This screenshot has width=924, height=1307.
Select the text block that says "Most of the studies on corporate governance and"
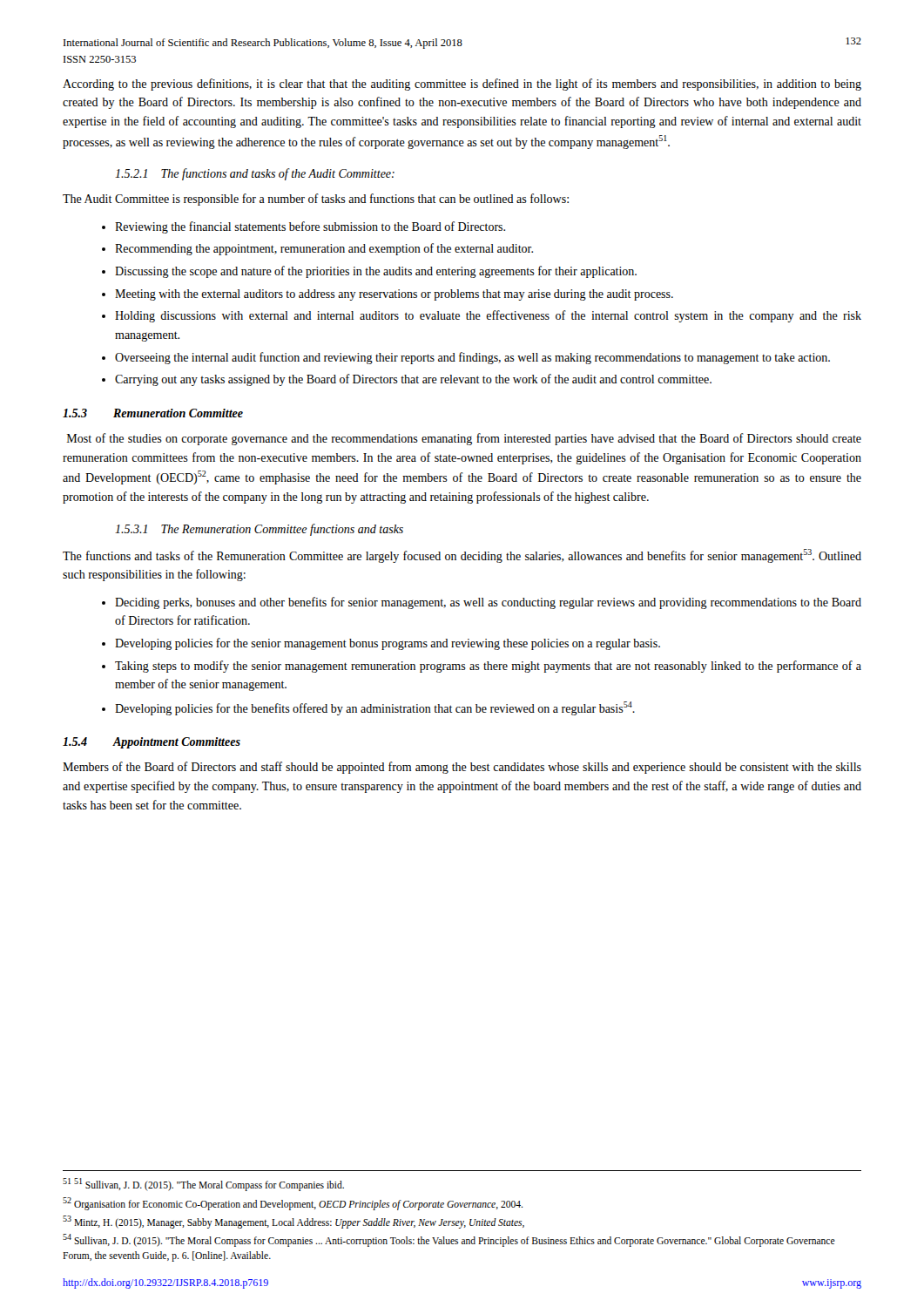462,468
